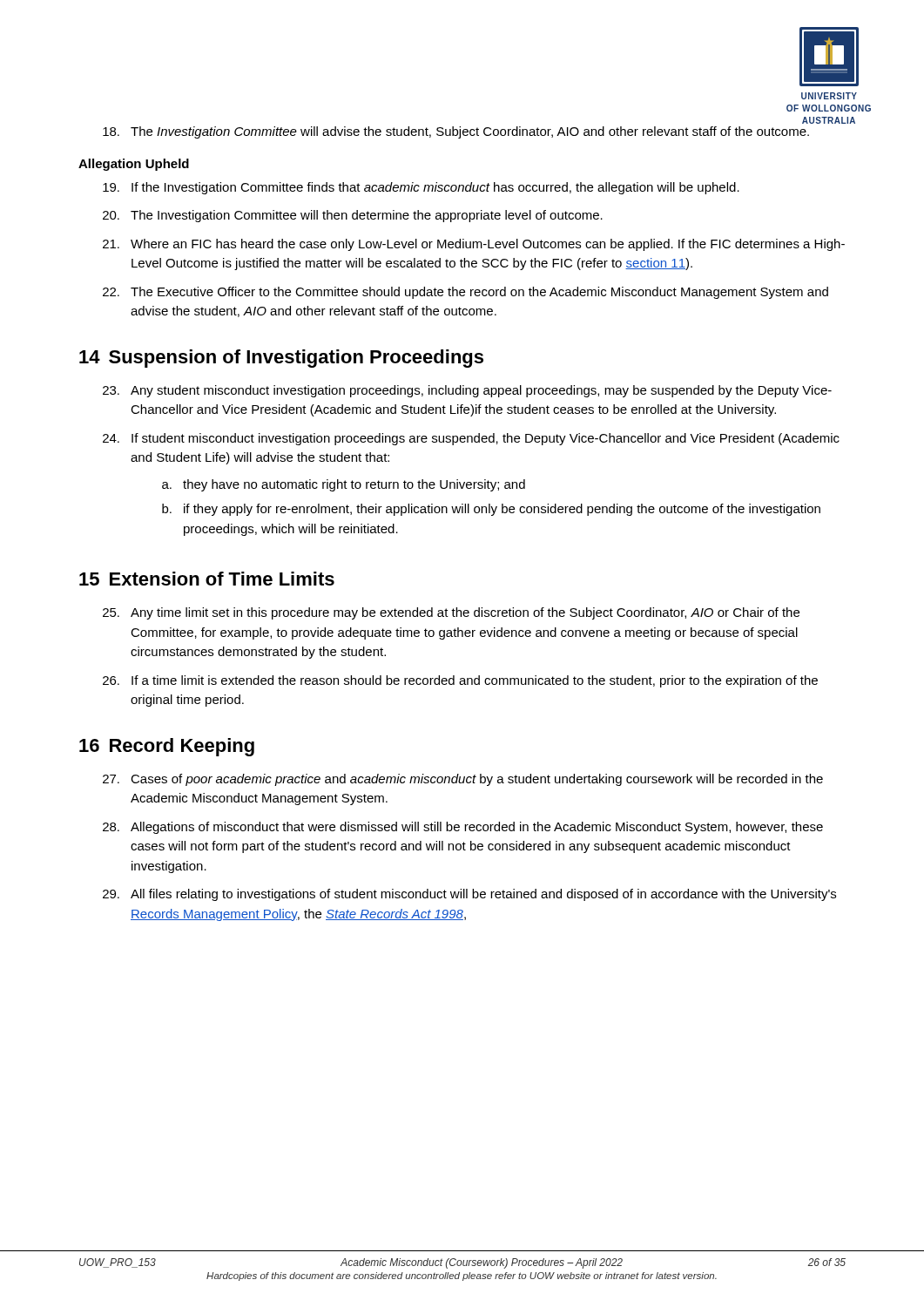Click the passage that begins "18. The Investigation Committee will advise the"
Screen dimensions: 1307x924
coord(462,132)
